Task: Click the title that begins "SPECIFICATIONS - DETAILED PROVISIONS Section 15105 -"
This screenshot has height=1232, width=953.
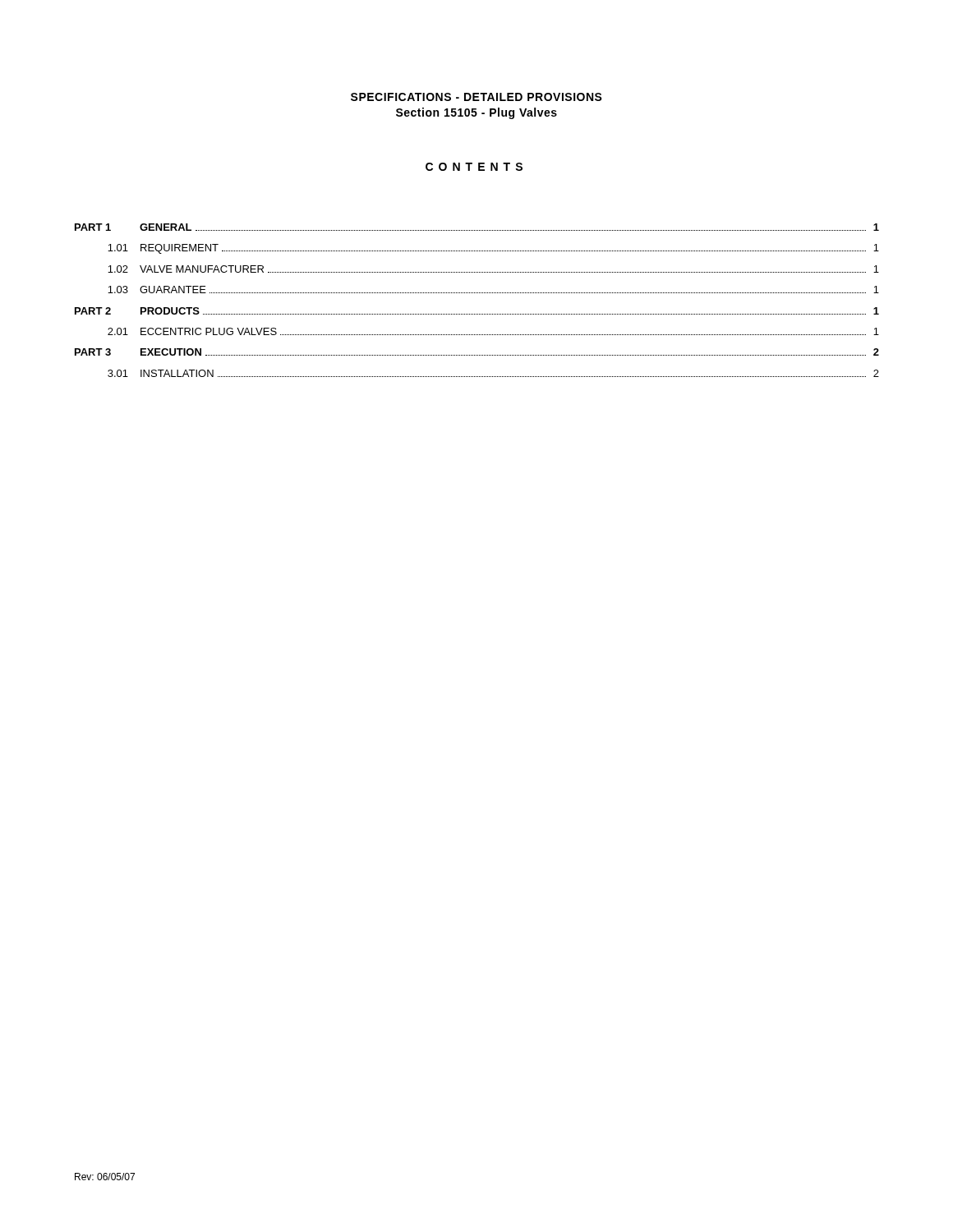Action: coord(476,105)
